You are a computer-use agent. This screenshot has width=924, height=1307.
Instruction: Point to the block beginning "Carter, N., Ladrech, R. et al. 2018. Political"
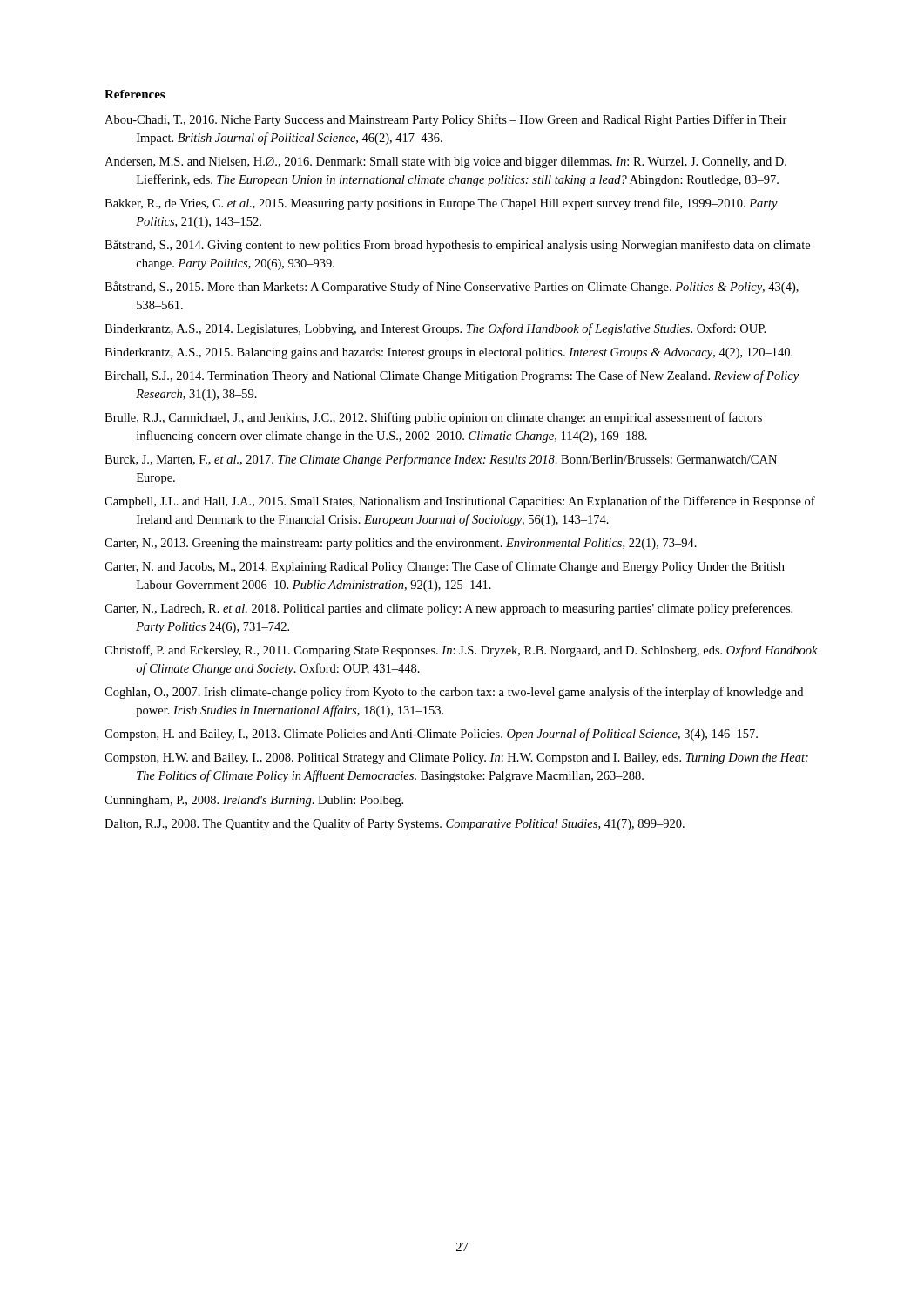pos(449,618)
